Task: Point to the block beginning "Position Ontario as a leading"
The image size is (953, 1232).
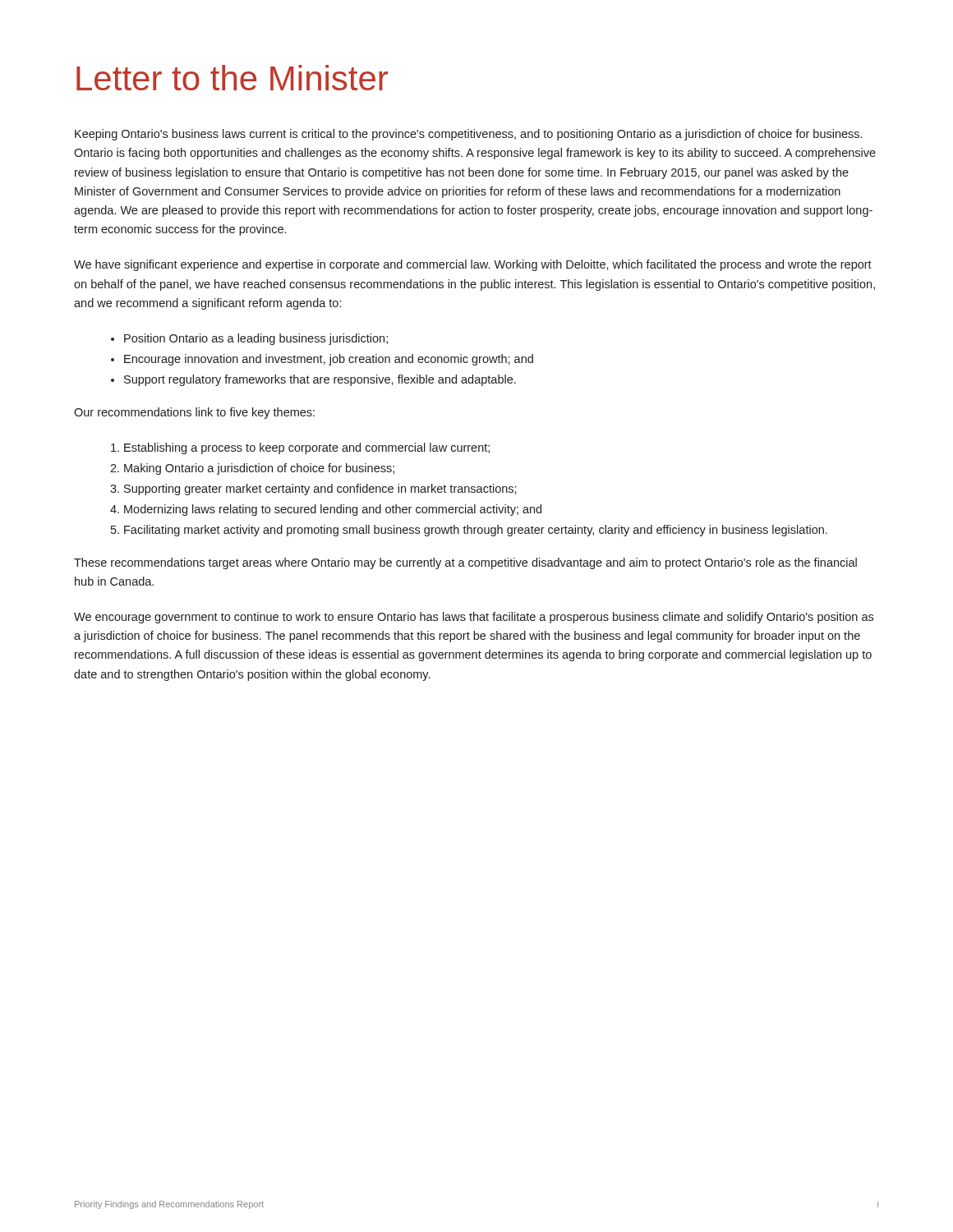Action: click(x=256, y=338)
